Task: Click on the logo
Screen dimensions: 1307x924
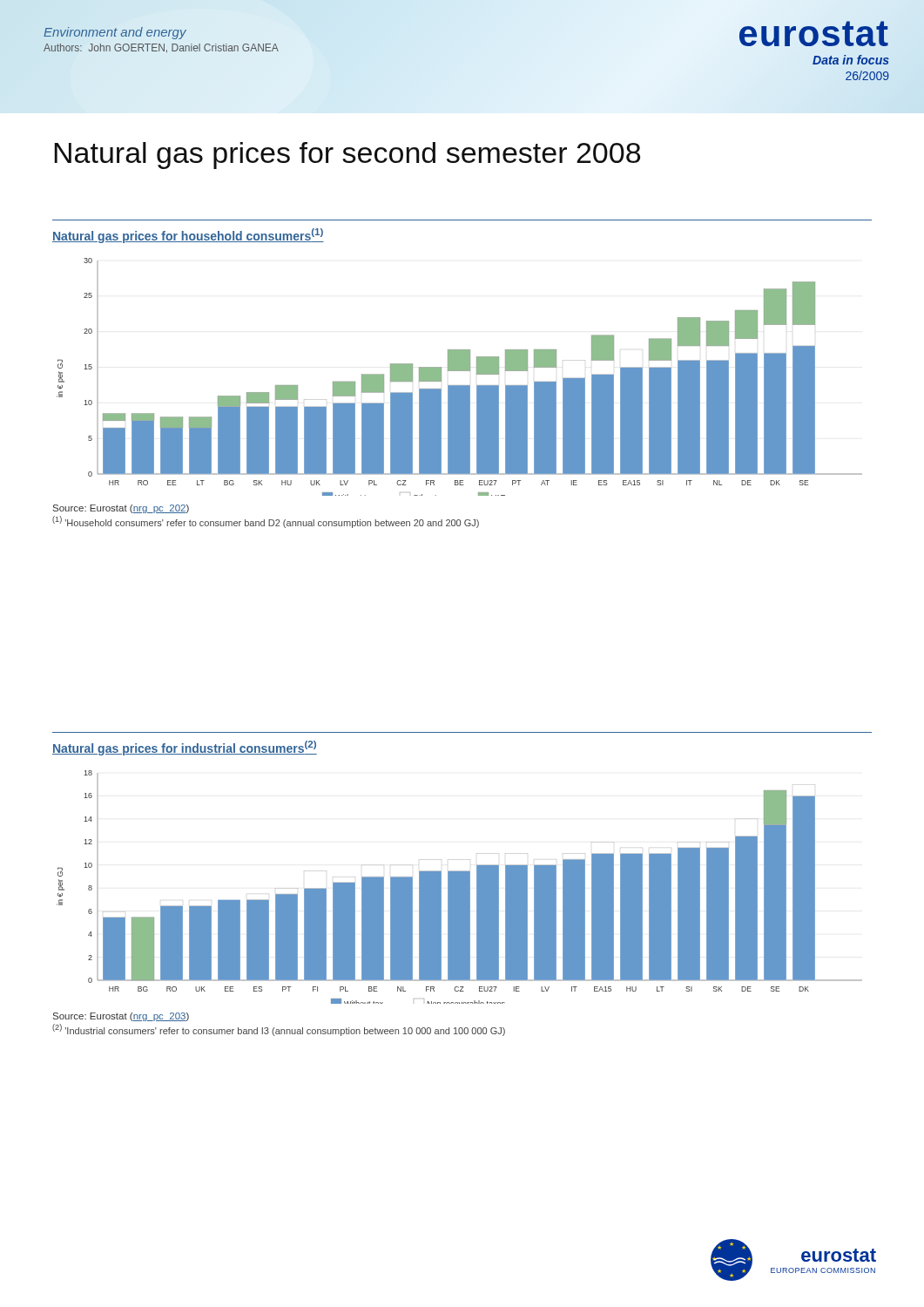Action: [x=789, y=1260]
